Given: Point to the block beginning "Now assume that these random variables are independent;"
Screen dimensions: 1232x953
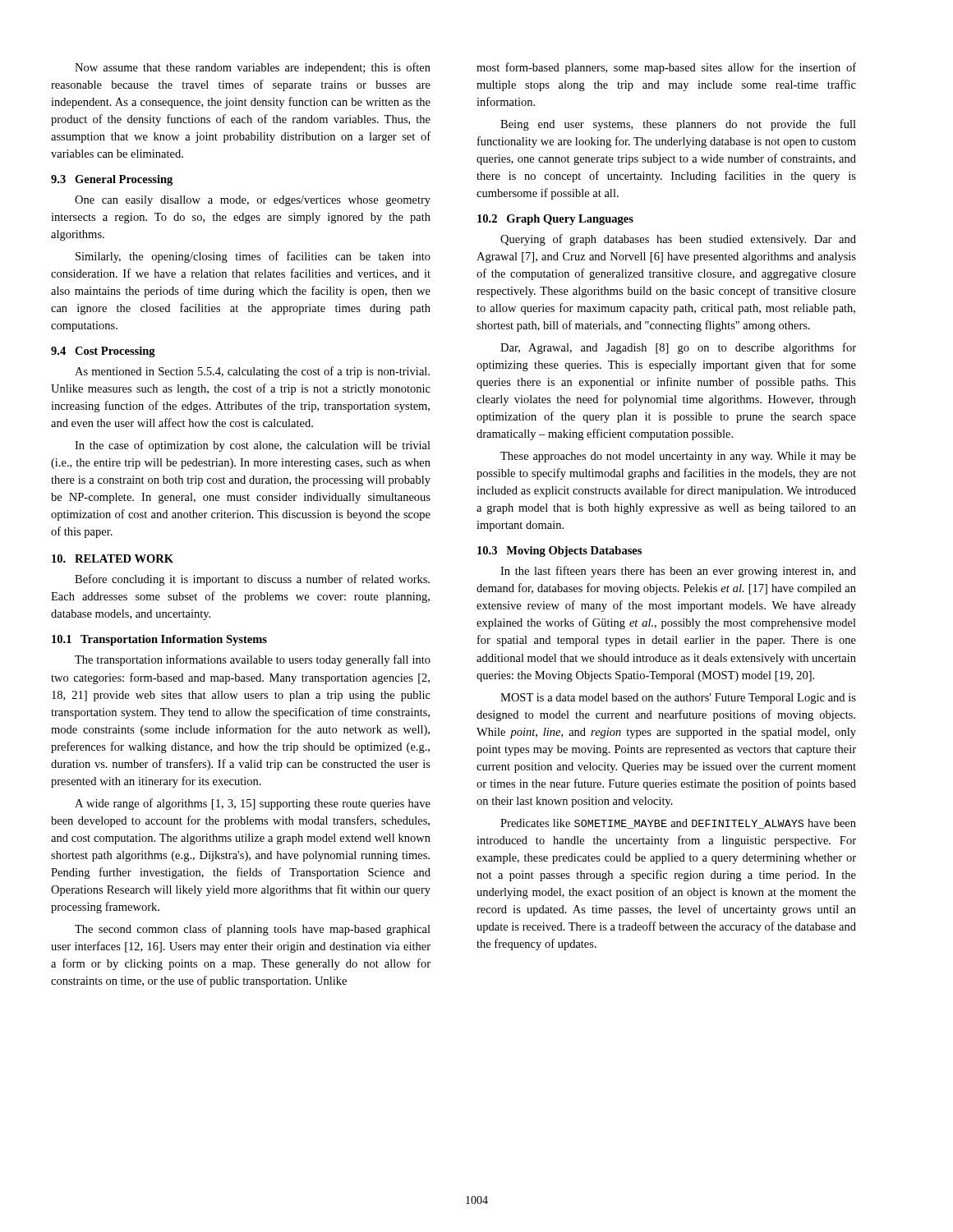Looking at the screenshot, I should pos(241,111).
